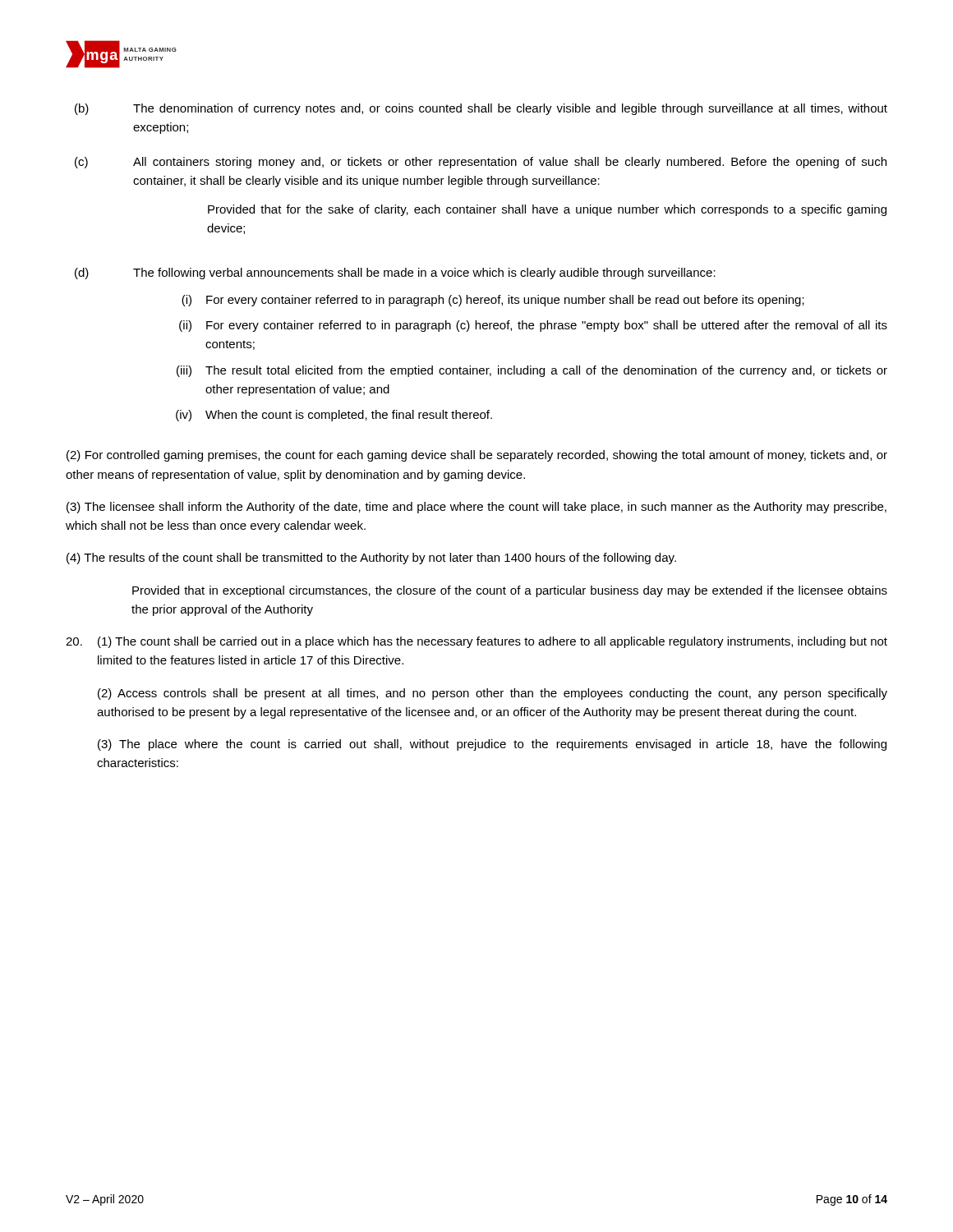Locate the logo
The image size is (953, 1232).
click(476, 54)
